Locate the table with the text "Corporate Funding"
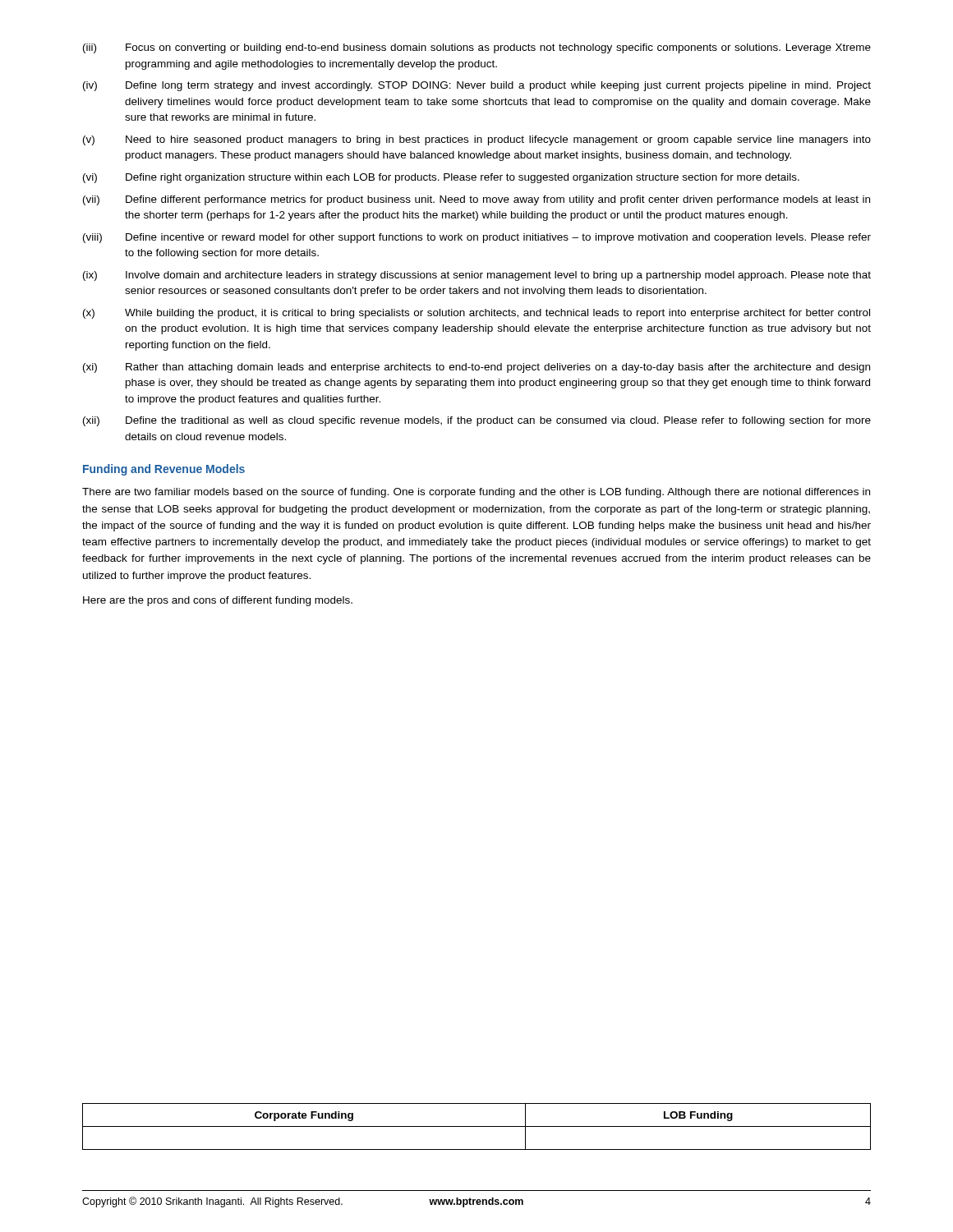 pyautogui.click(x=476, y=1126)
